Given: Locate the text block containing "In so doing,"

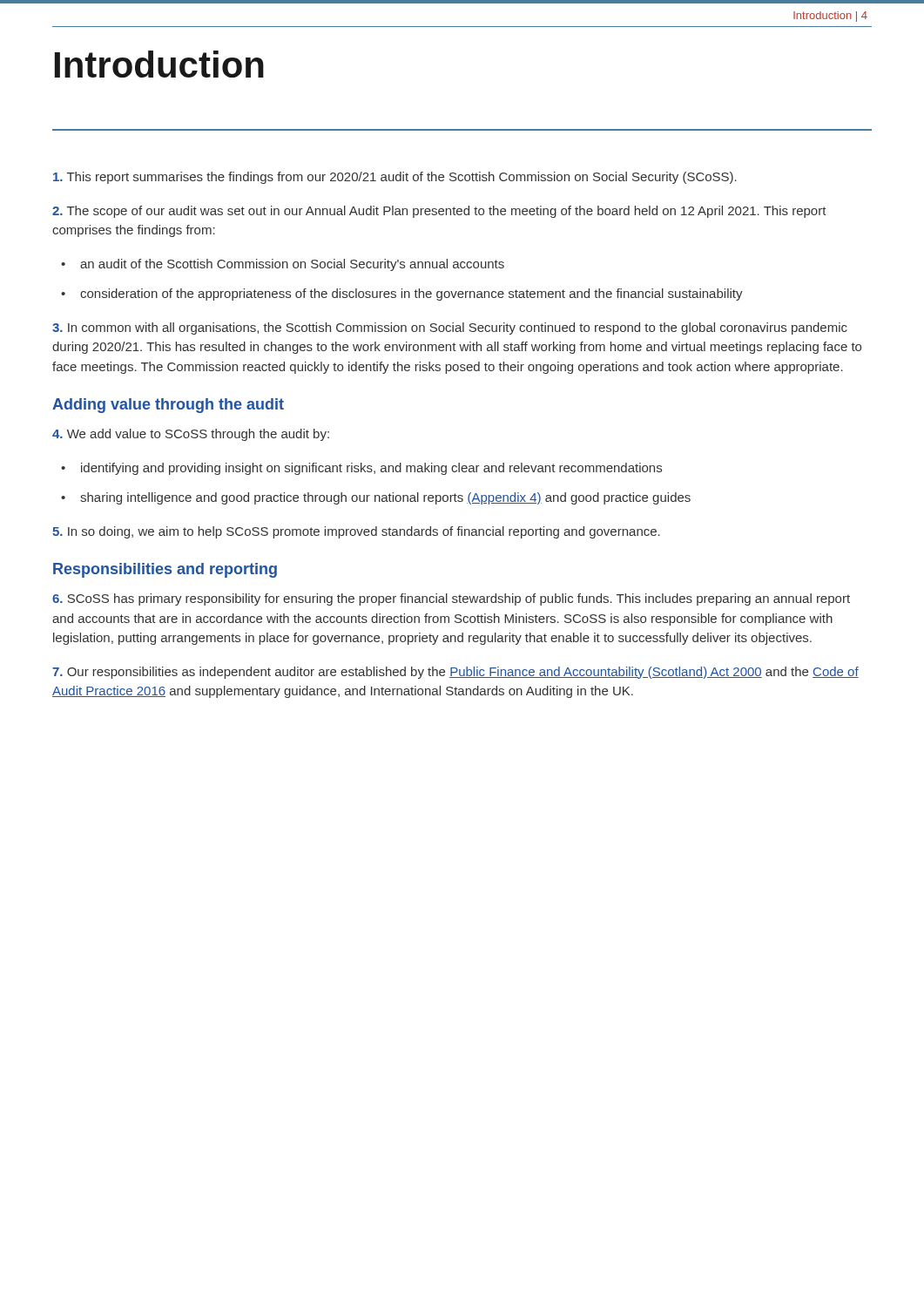Looking at the screenshot, I should click(357, 531).
